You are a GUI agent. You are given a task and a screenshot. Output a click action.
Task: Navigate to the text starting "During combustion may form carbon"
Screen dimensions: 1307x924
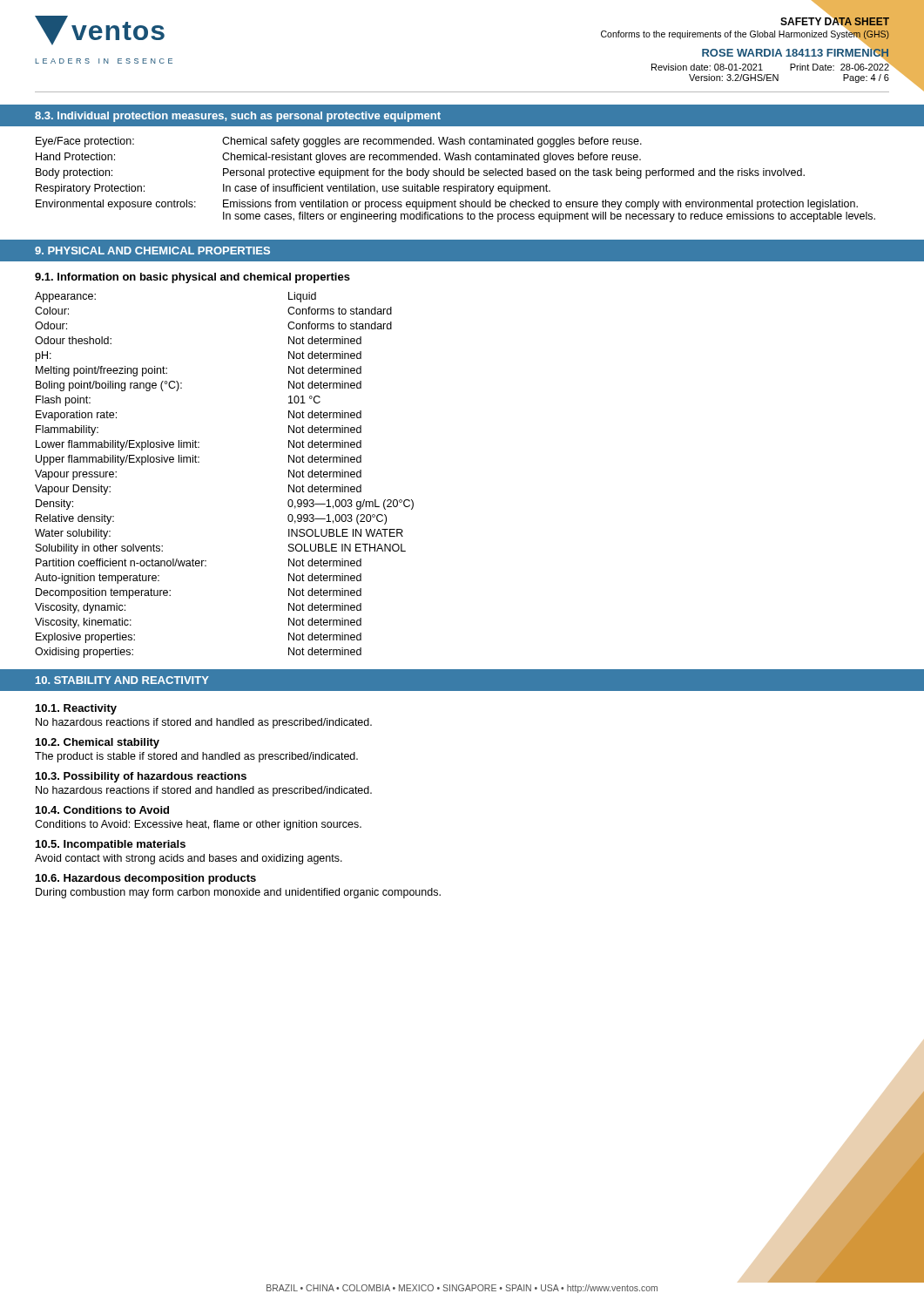point(238,892)
